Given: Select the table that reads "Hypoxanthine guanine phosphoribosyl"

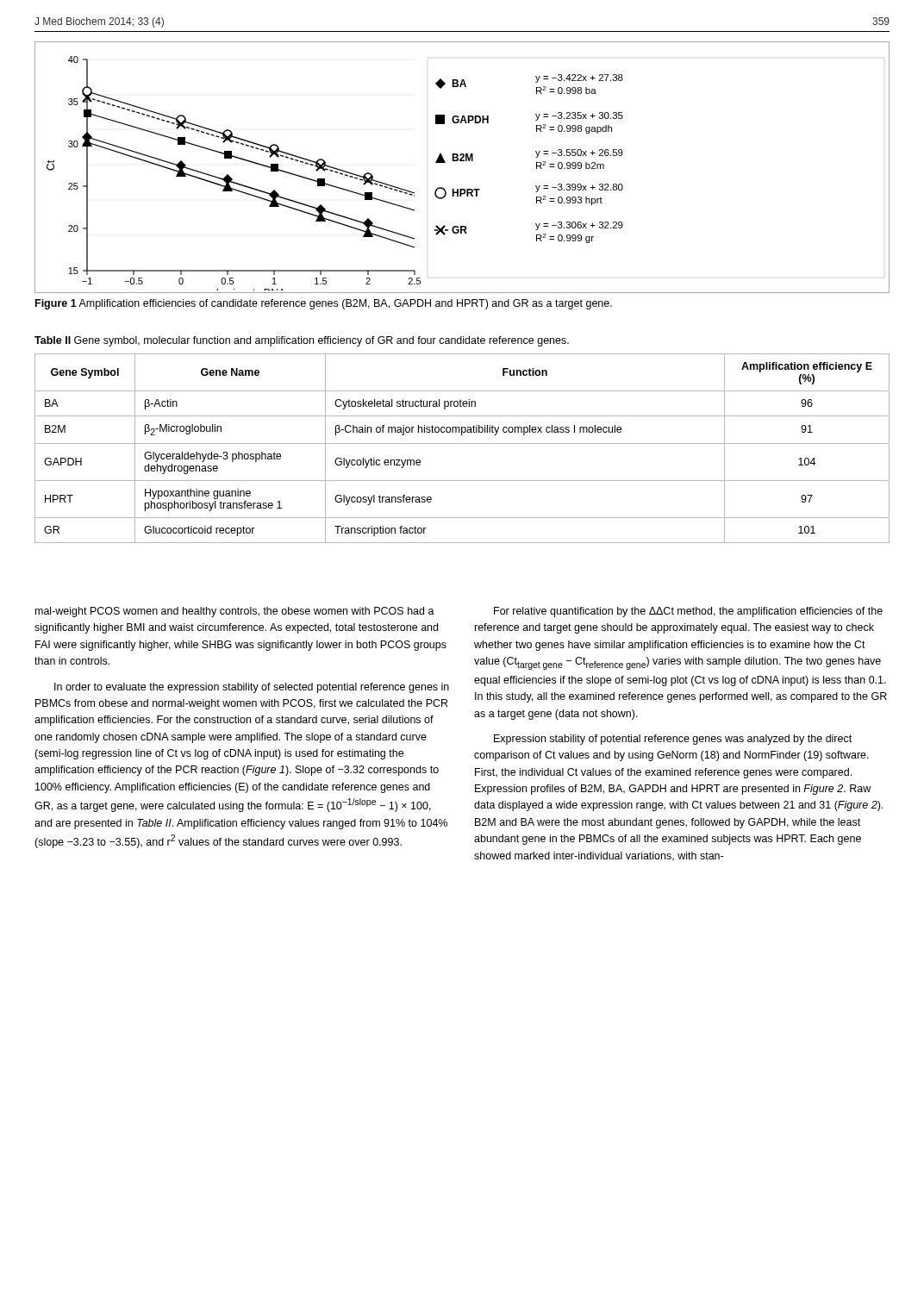Looking at the screenshot, I should pos(462,448).
